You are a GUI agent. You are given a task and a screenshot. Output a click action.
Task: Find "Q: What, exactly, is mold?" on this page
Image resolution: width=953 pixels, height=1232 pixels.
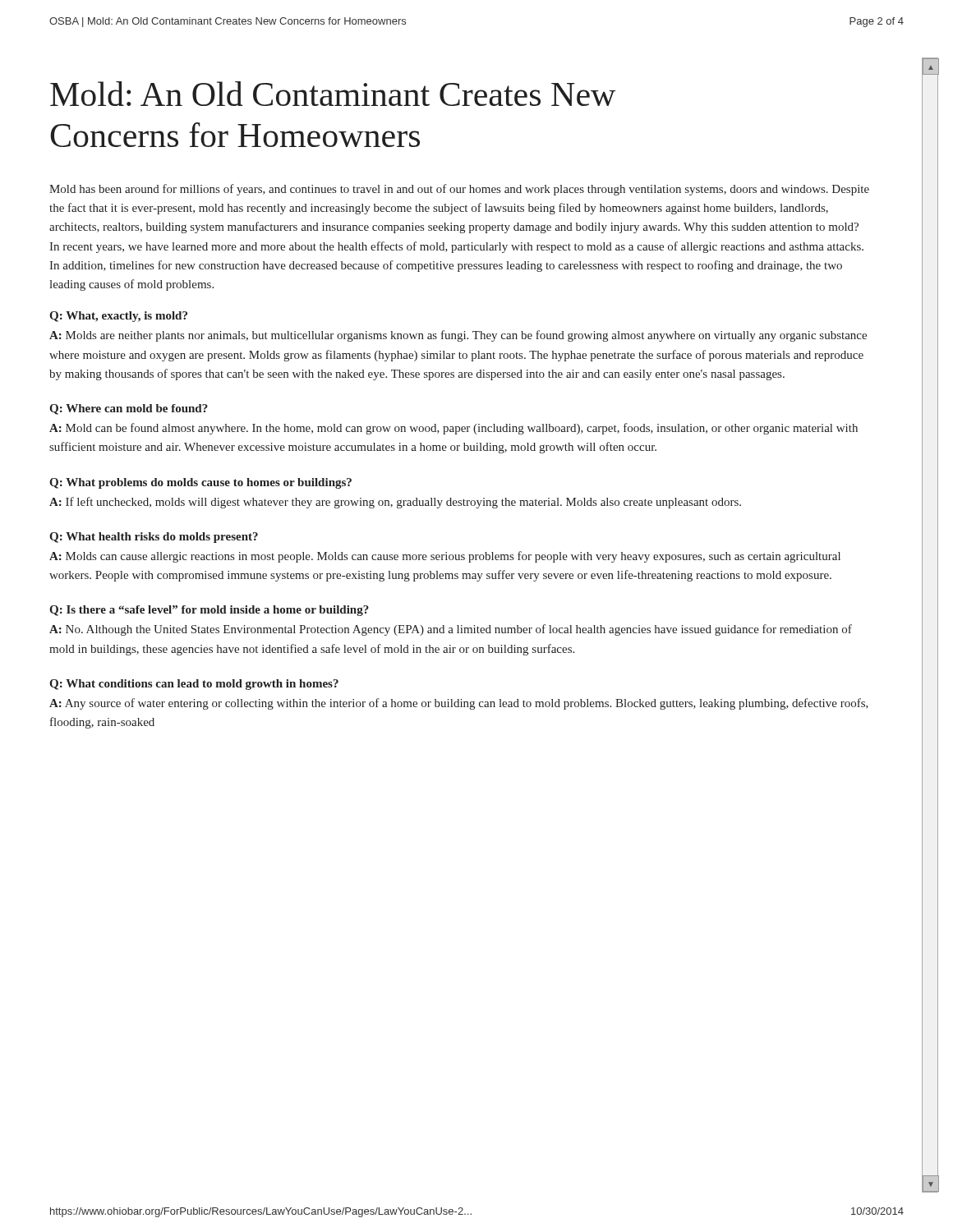pos(119,316)
